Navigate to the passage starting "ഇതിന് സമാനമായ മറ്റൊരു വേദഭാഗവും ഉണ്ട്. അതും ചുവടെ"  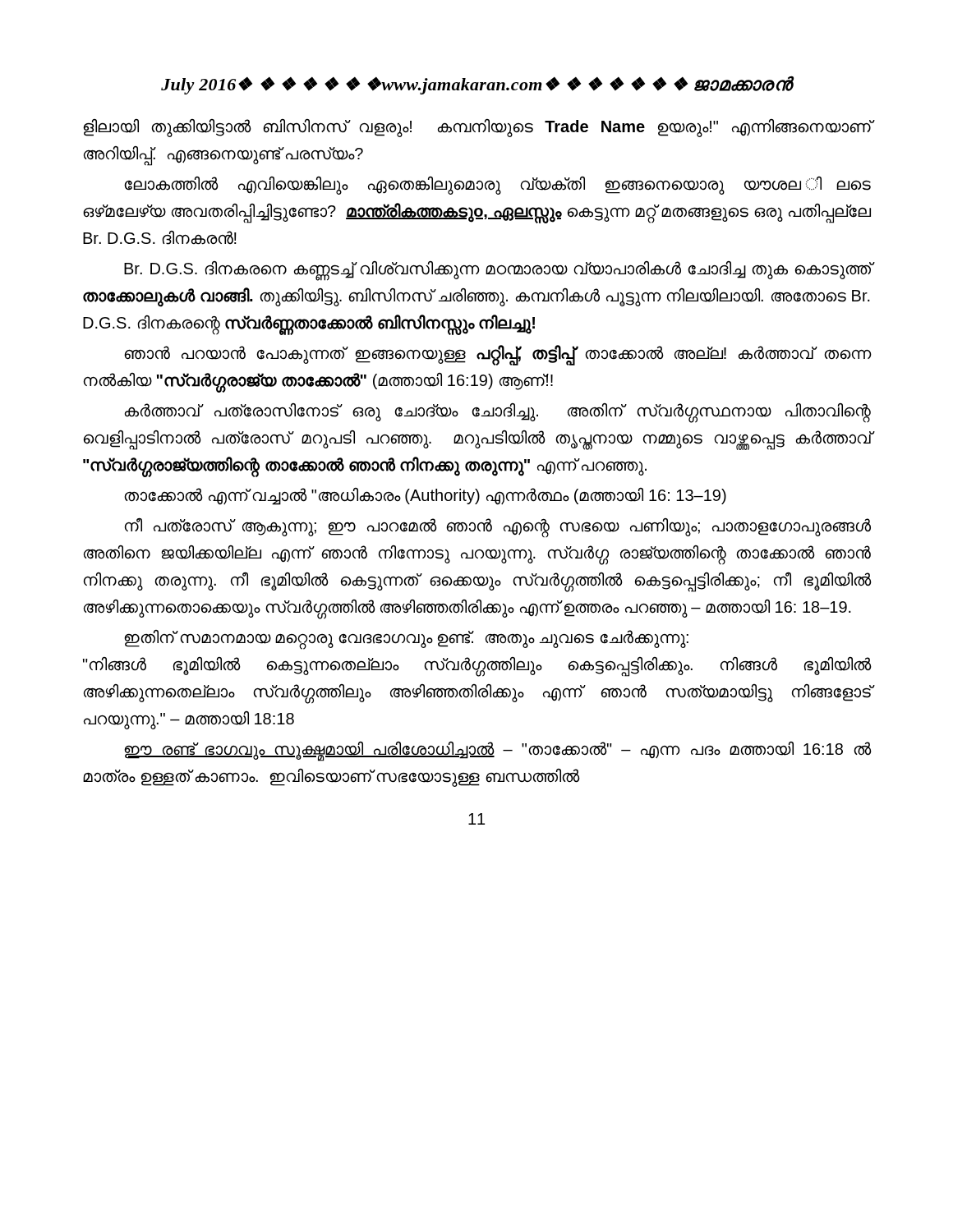[x=476, y=678]
